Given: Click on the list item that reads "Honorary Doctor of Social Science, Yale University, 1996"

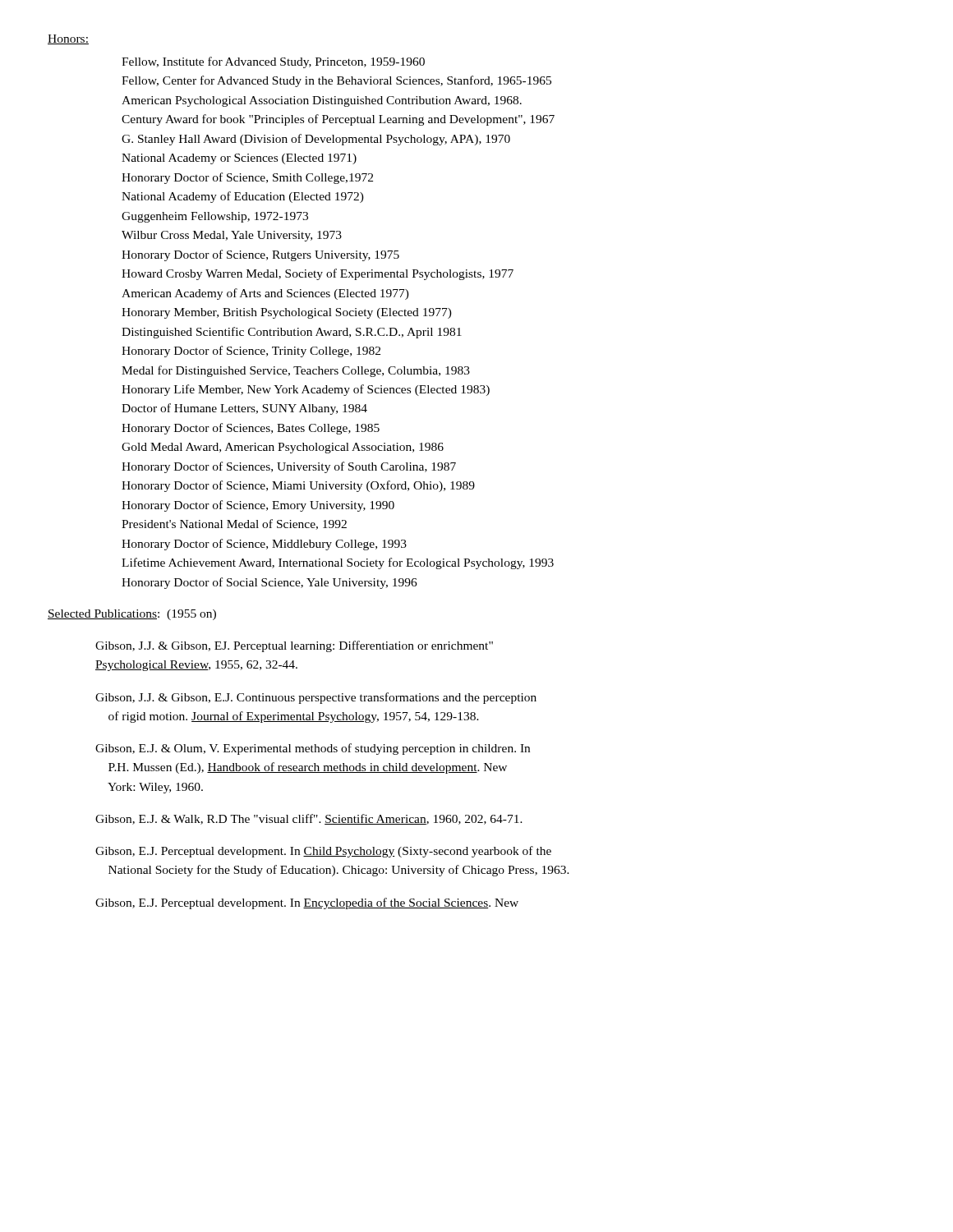Looking at the screenshot, I should point(269,582).
